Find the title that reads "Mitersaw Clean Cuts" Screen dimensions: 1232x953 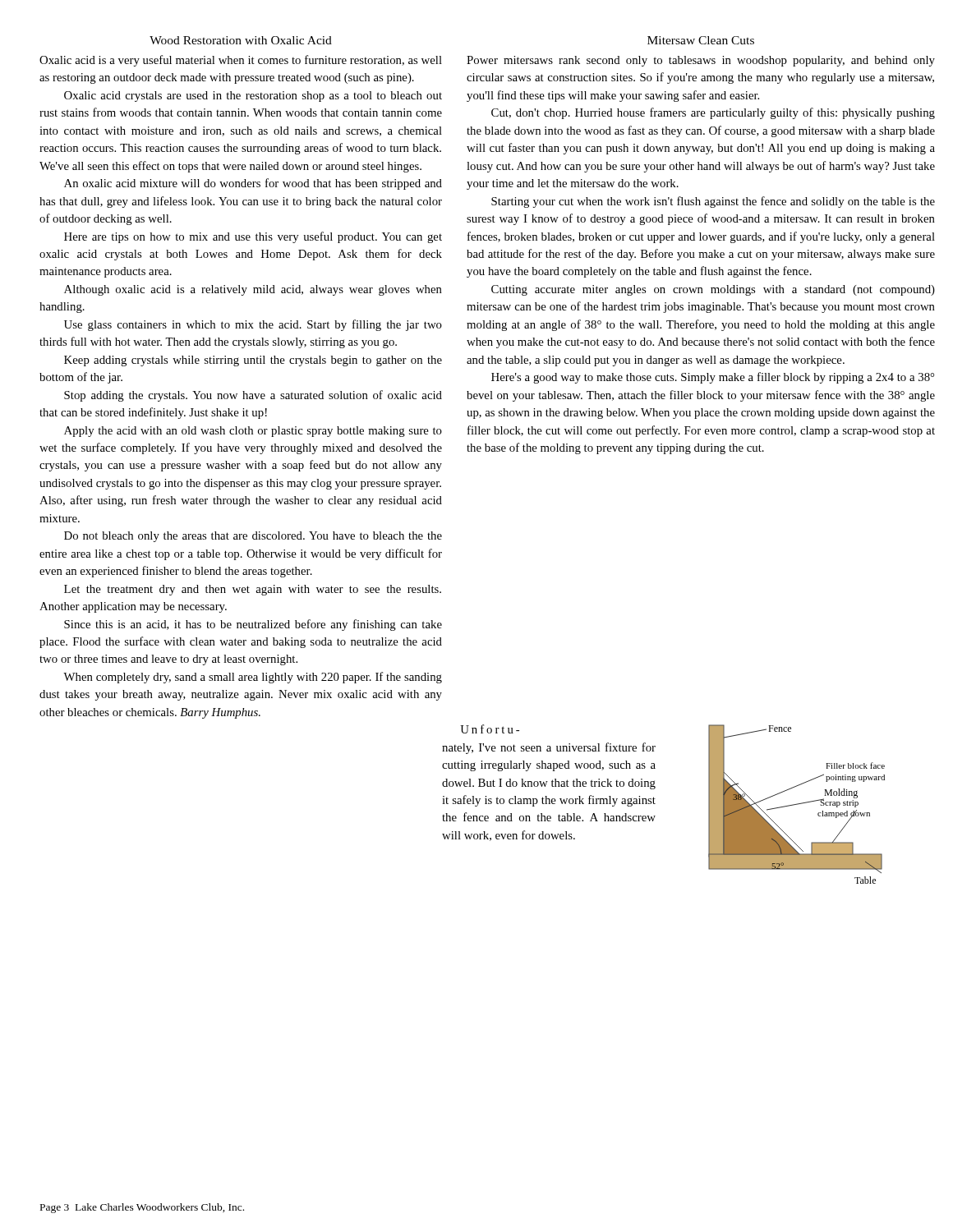coord(701,40)
